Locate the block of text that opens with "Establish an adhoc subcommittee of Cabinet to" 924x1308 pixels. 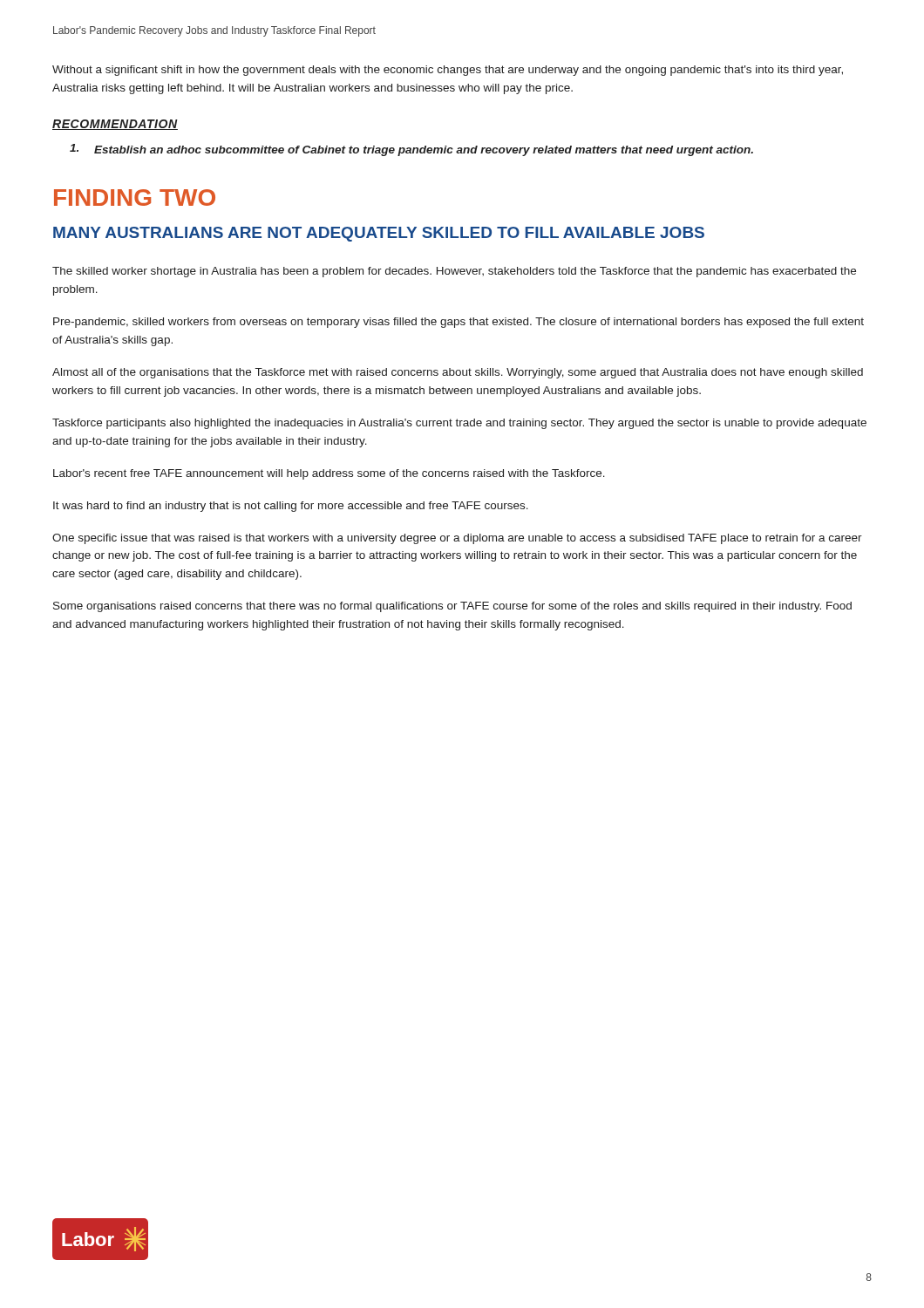click(x=412, y=150)
